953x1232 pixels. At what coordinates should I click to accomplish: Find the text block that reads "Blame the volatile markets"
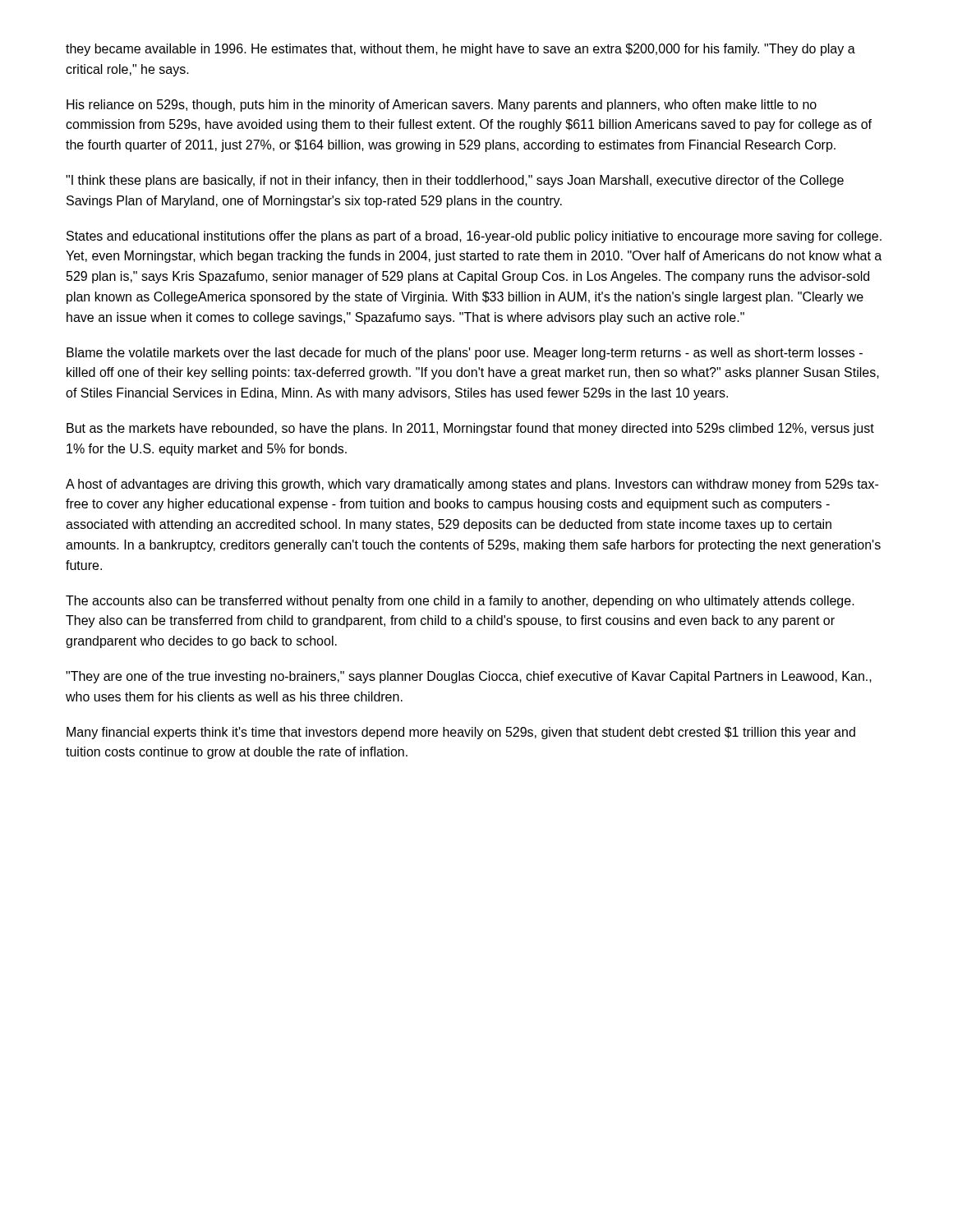473,373
